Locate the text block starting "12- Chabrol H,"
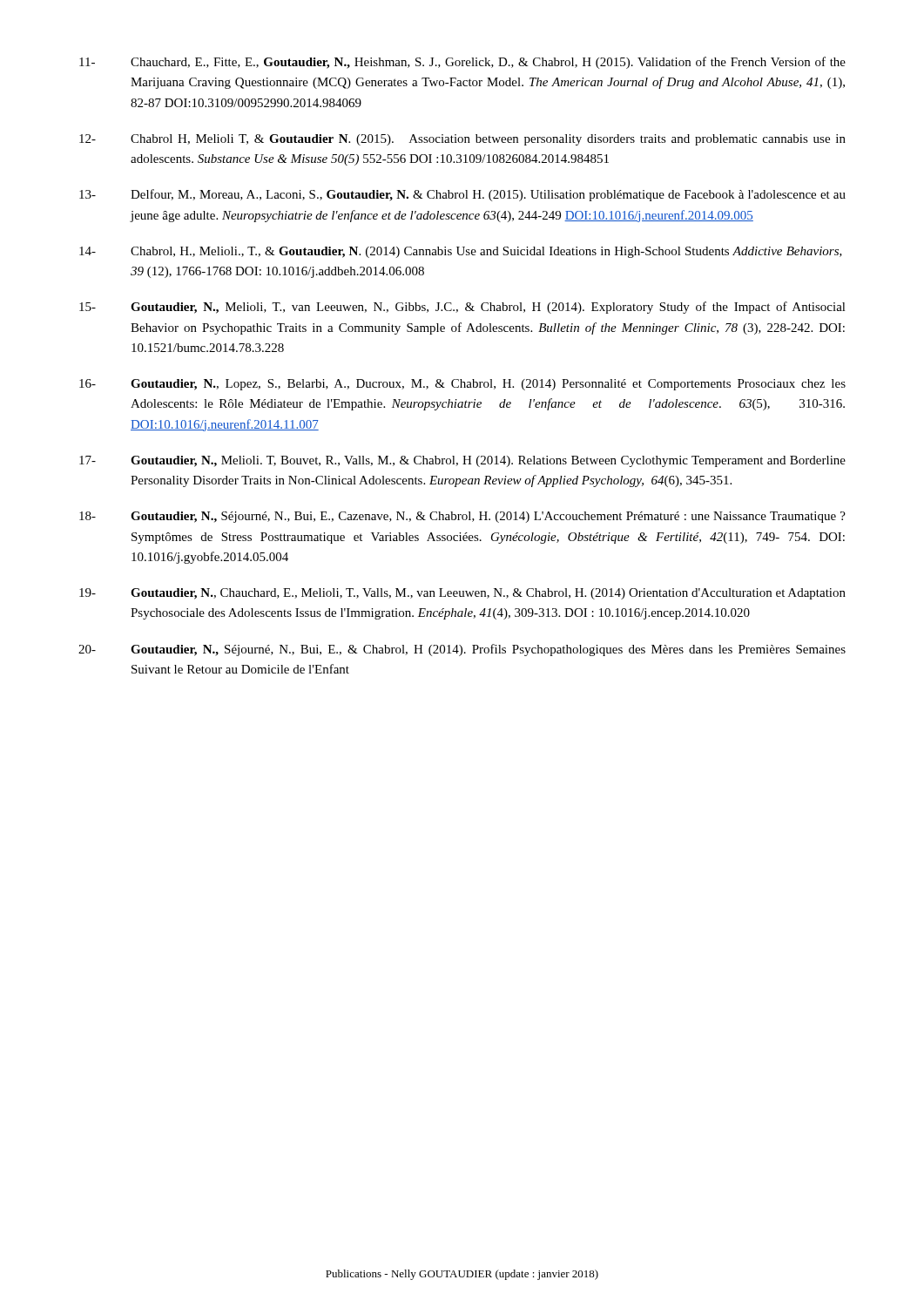 462,149
